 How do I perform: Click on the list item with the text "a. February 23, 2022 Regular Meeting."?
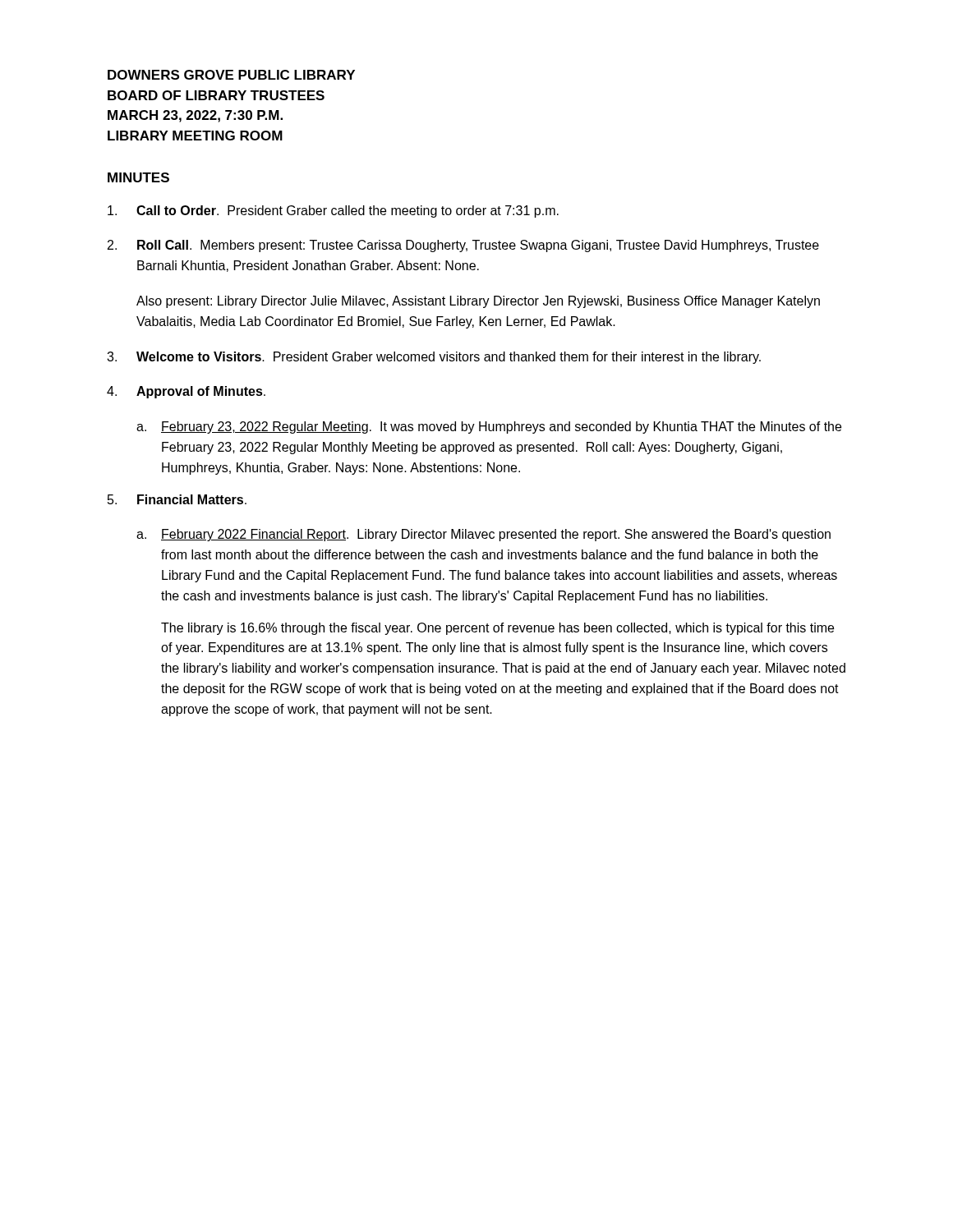[491, 448]
